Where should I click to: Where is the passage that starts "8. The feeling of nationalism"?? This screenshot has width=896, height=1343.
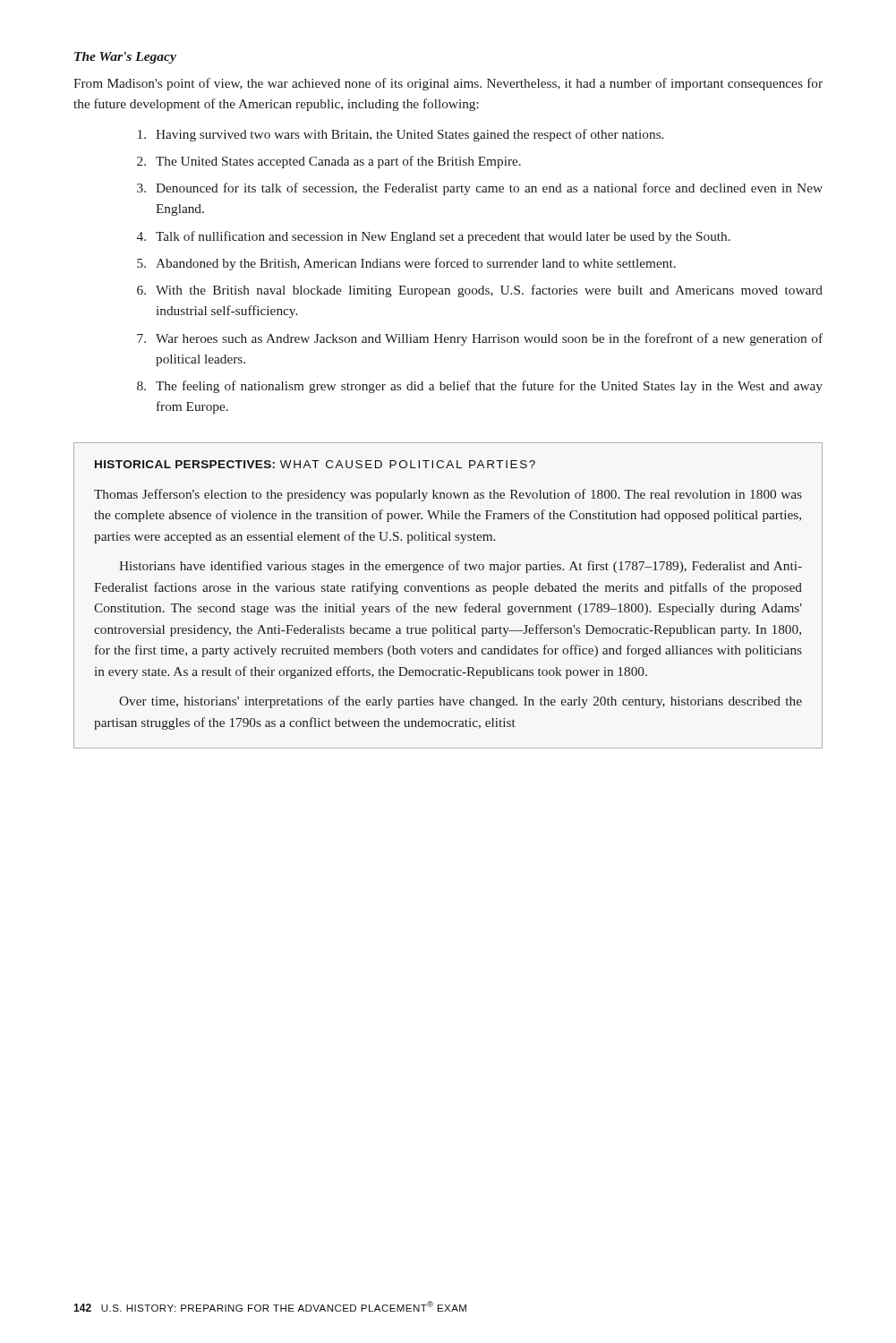[x=472, y=396]
